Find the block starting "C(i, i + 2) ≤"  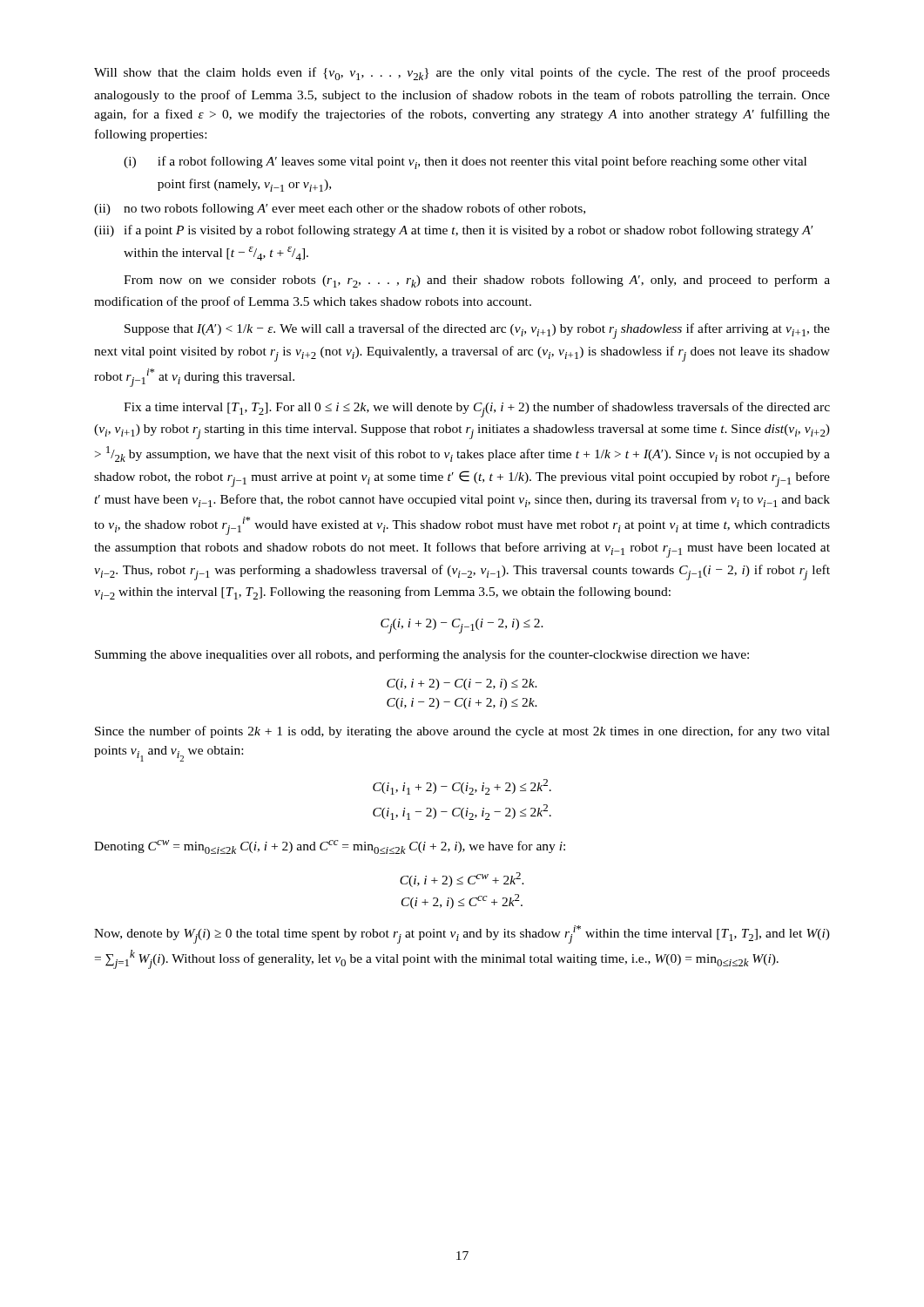click(462, 889)
